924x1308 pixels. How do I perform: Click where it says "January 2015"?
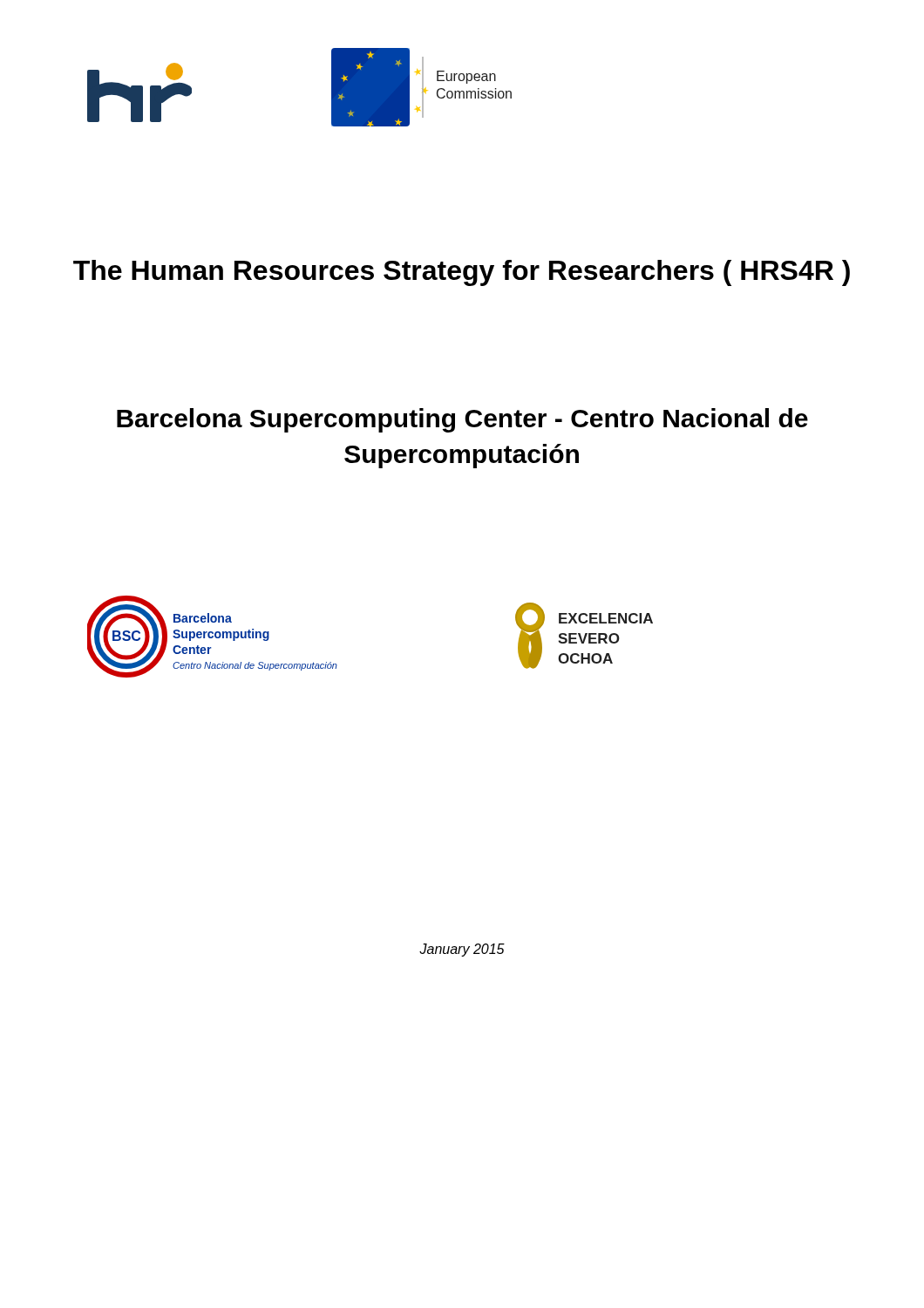(x=462, y=949)
